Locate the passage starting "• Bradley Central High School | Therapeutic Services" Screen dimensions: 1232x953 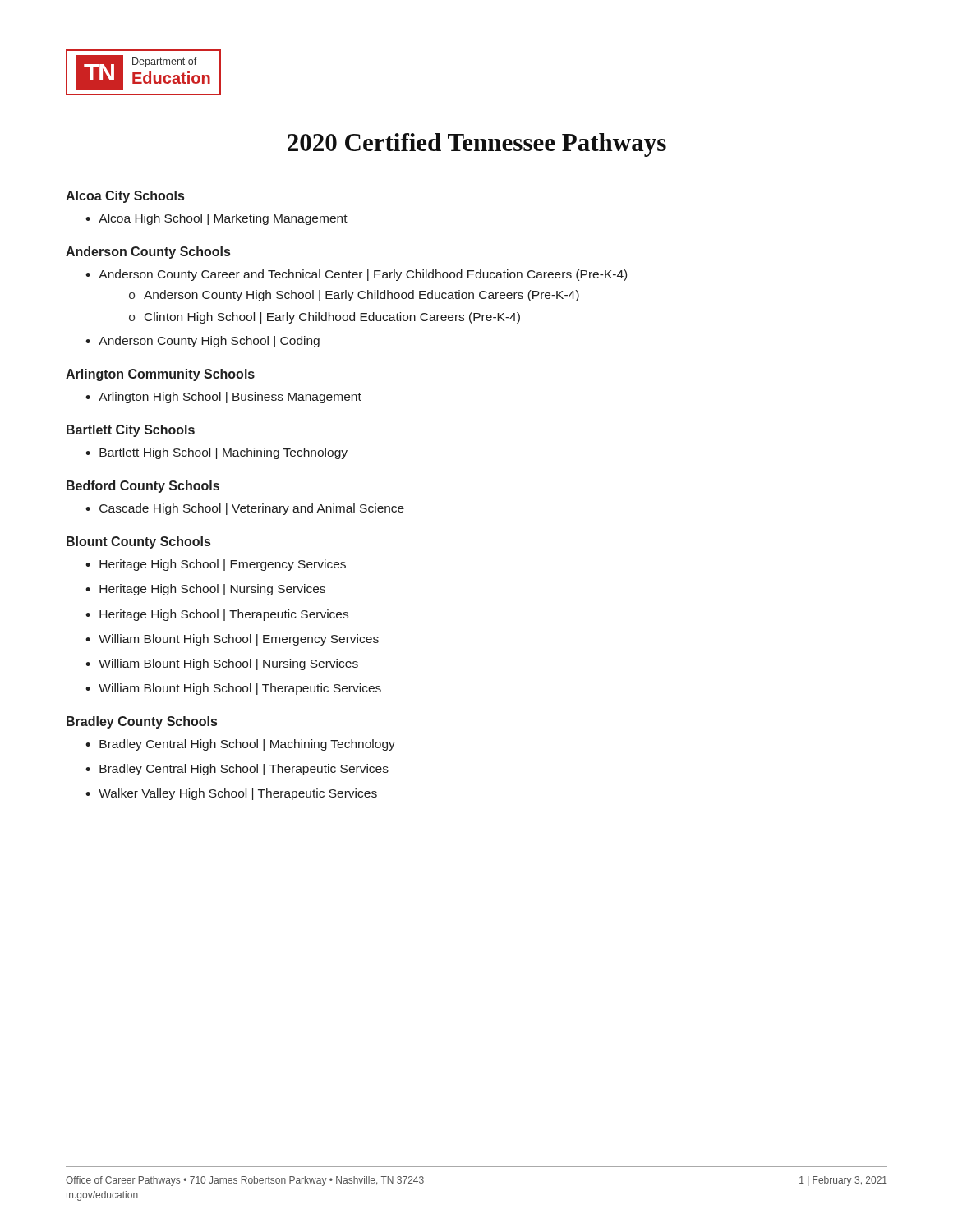pyautogui.click(x=237, y=770)
